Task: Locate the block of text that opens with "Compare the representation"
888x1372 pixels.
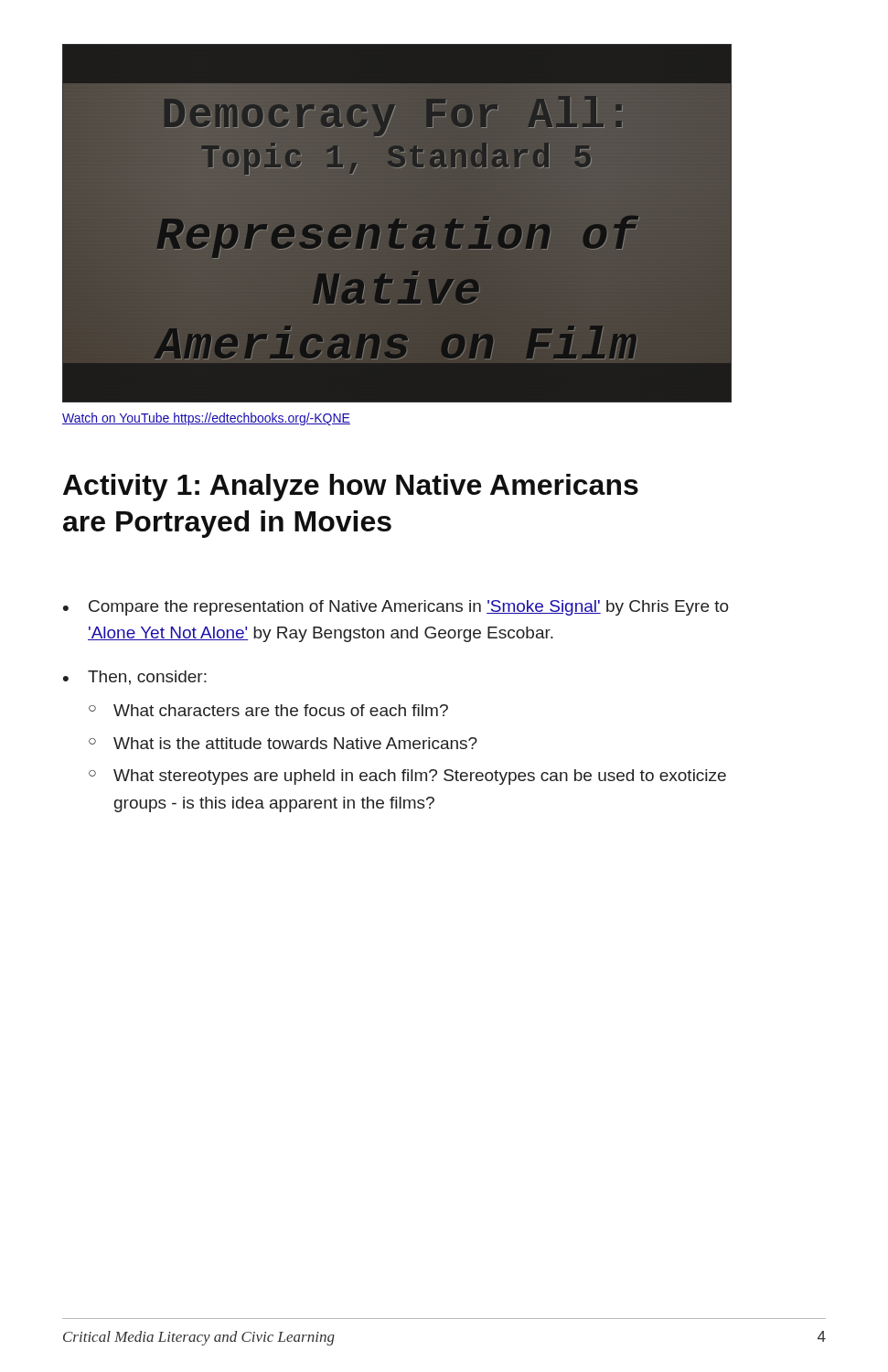Action: click(408, 619)
